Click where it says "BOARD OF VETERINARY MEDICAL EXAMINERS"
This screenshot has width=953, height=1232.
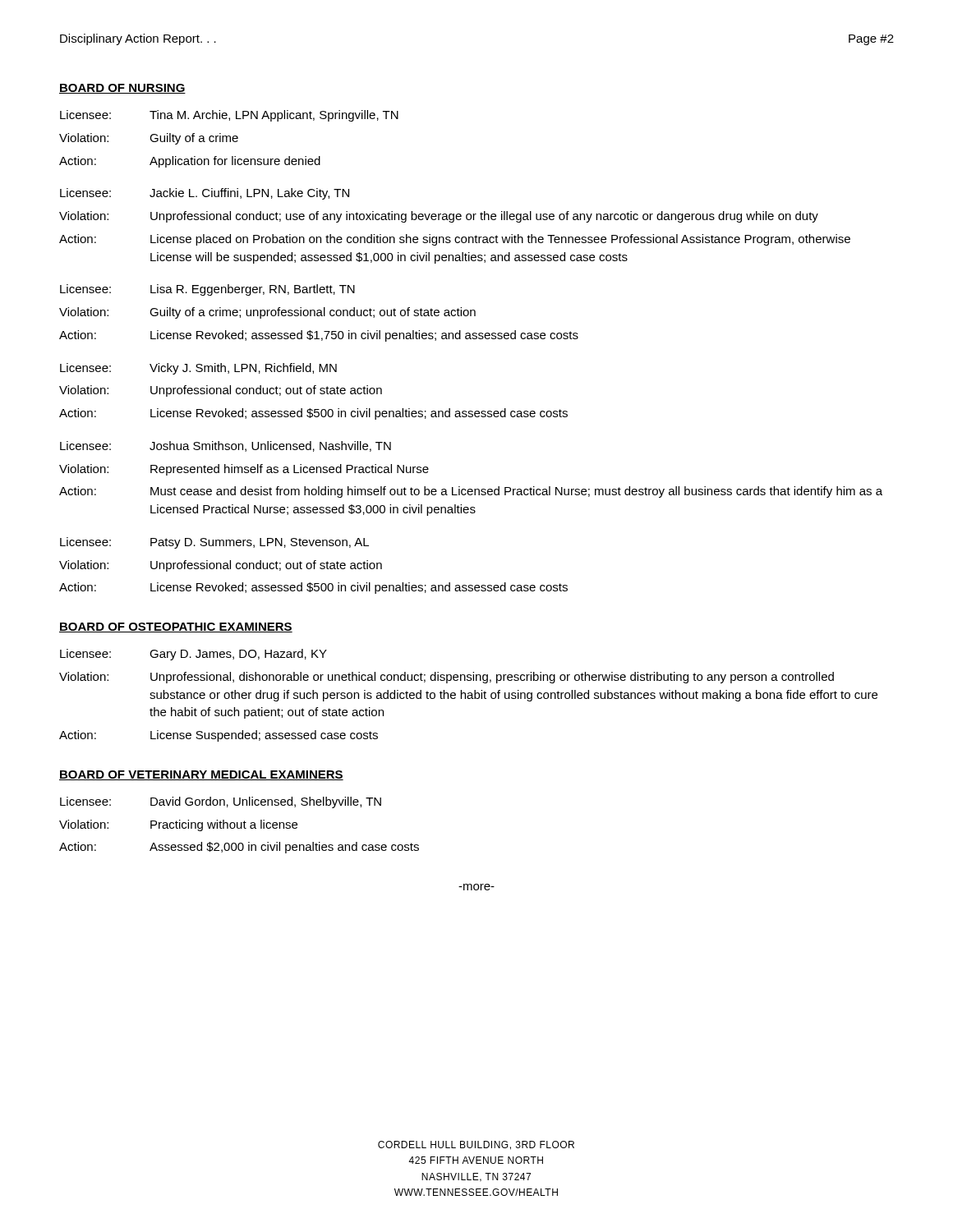[201, 774]
